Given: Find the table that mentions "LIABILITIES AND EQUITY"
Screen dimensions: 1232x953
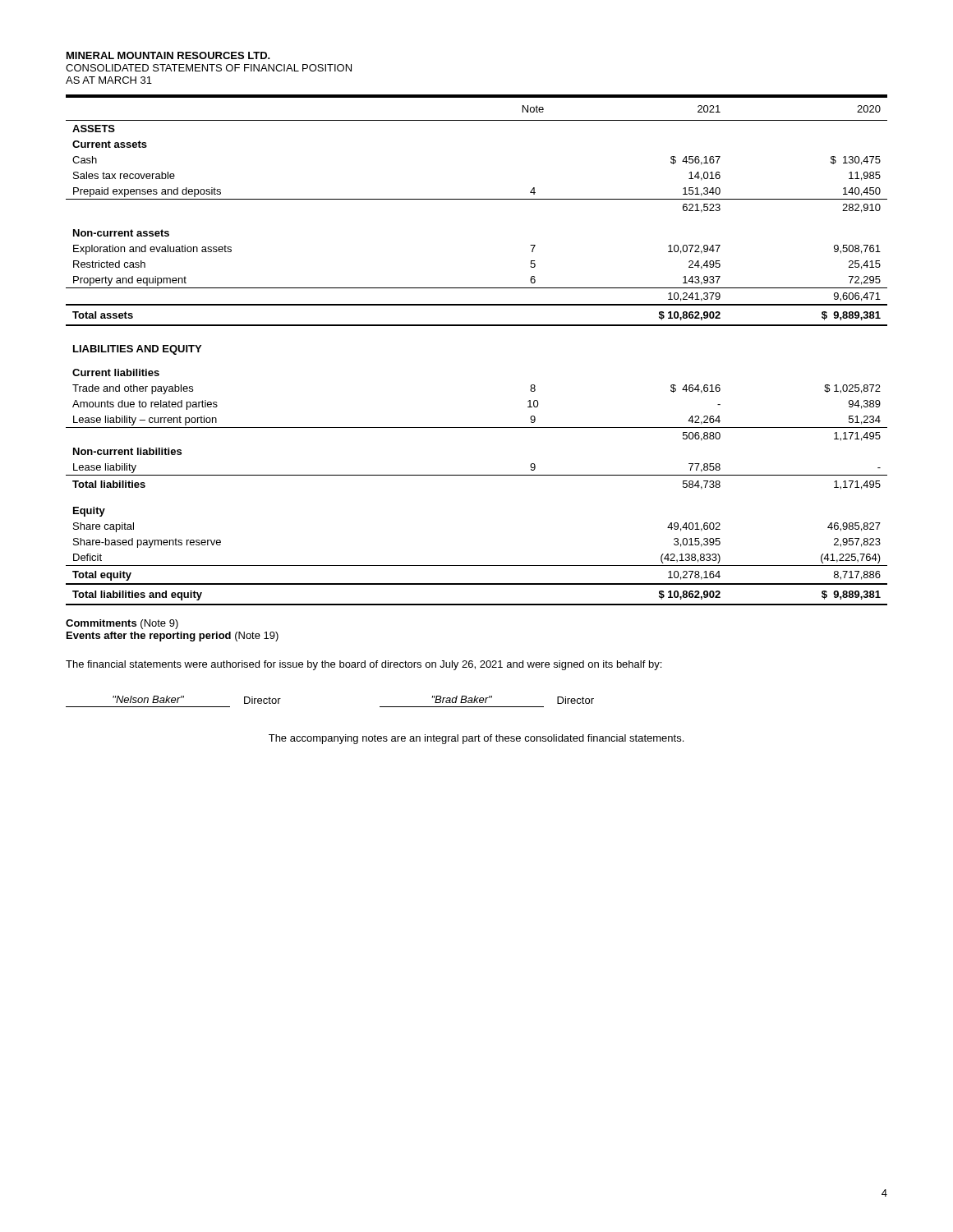Looking at the screenshot, I should 476,351.
